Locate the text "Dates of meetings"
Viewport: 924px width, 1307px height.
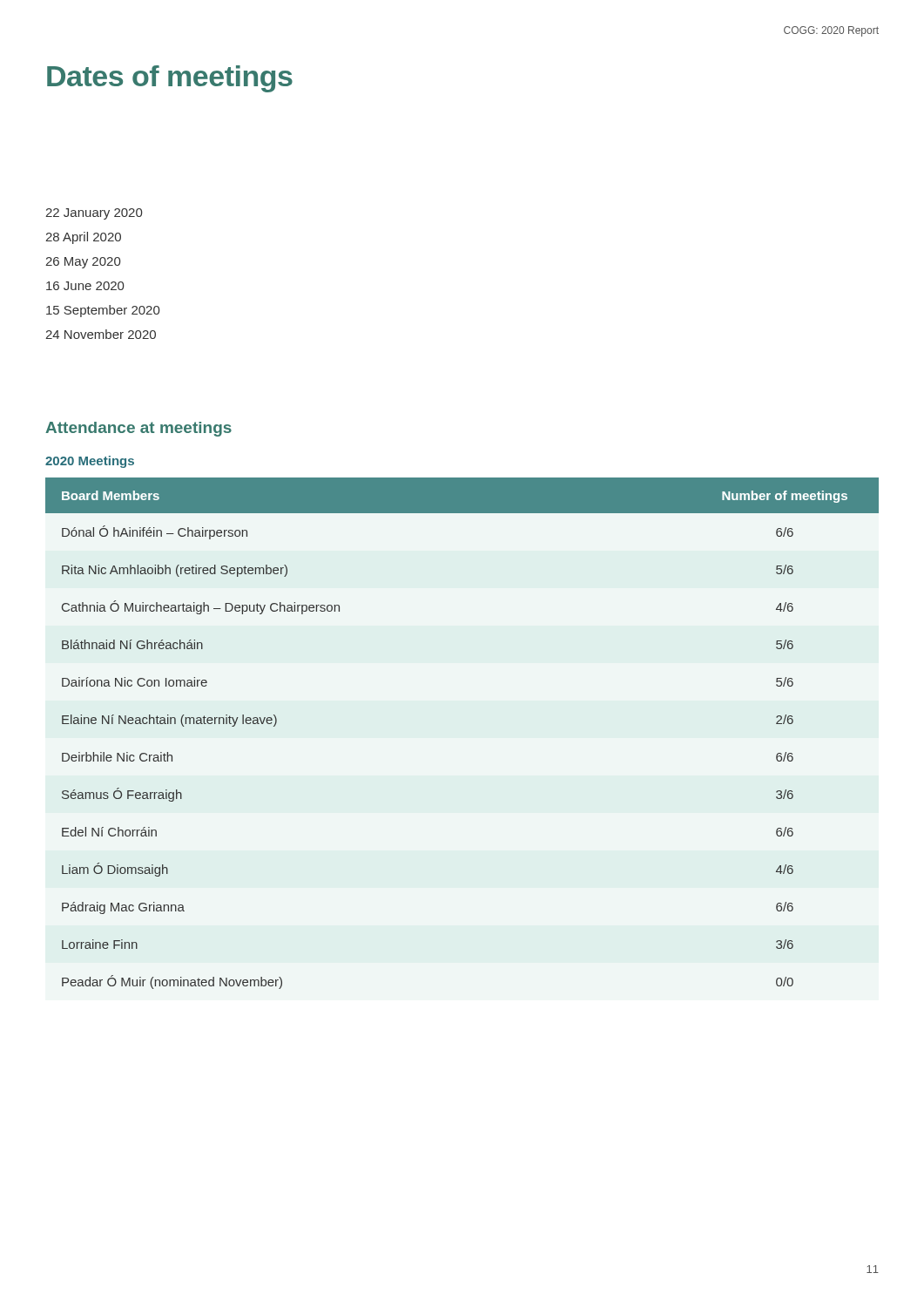coord(170,79)
